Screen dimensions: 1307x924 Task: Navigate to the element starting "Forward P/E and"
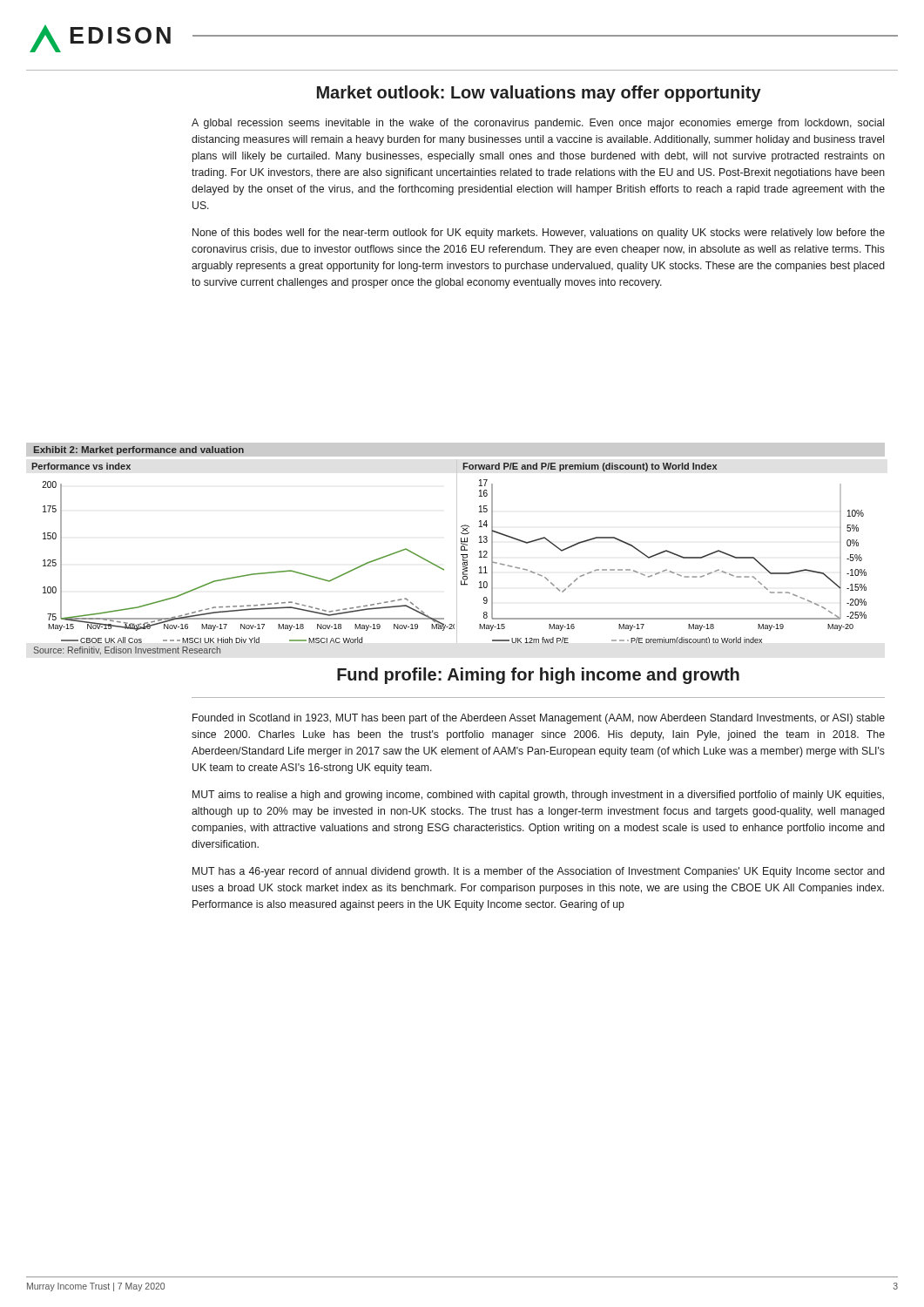tap(590, 466)
